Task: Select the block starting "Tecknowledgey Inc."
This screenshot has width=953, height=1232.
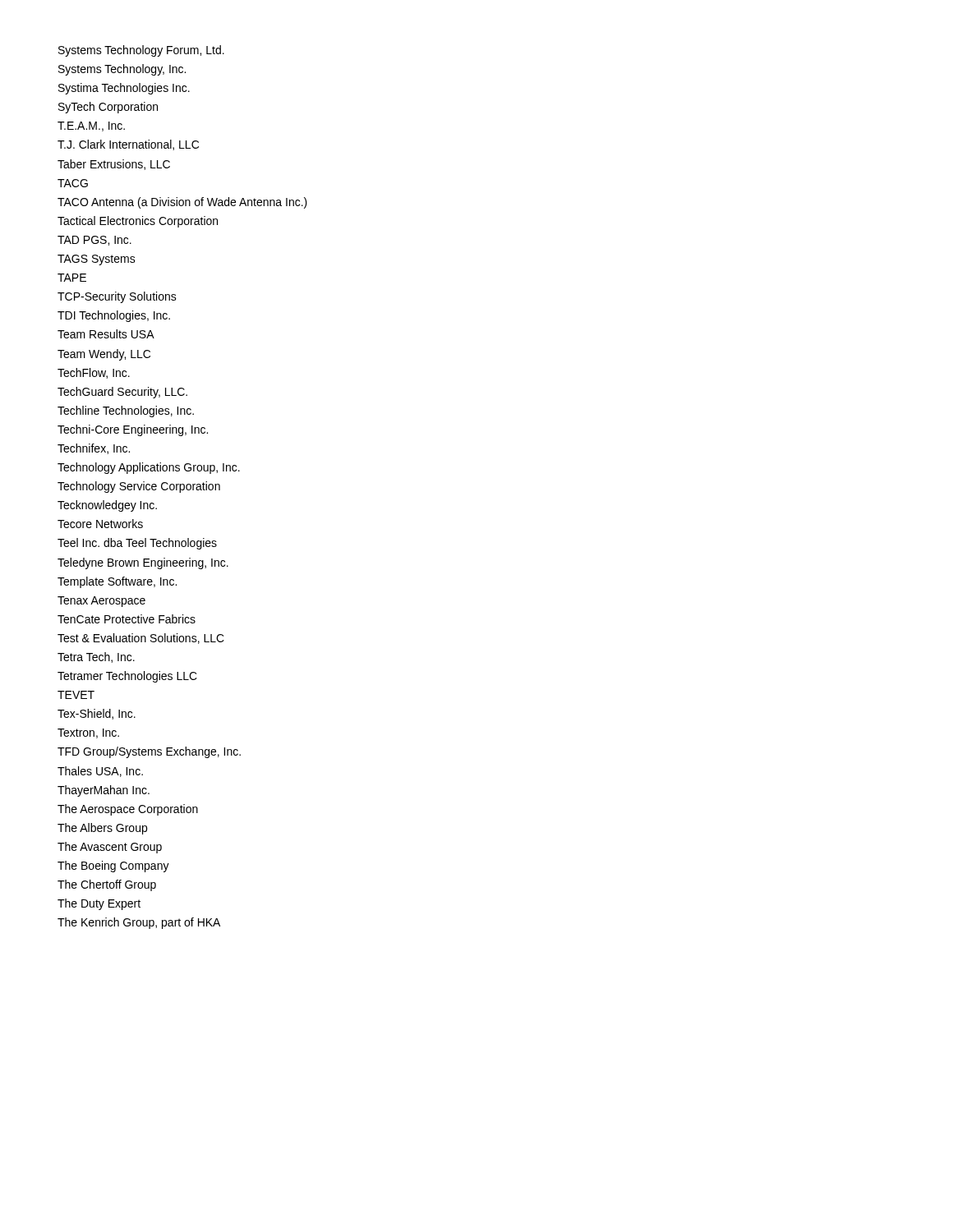Action: (108, 505)
